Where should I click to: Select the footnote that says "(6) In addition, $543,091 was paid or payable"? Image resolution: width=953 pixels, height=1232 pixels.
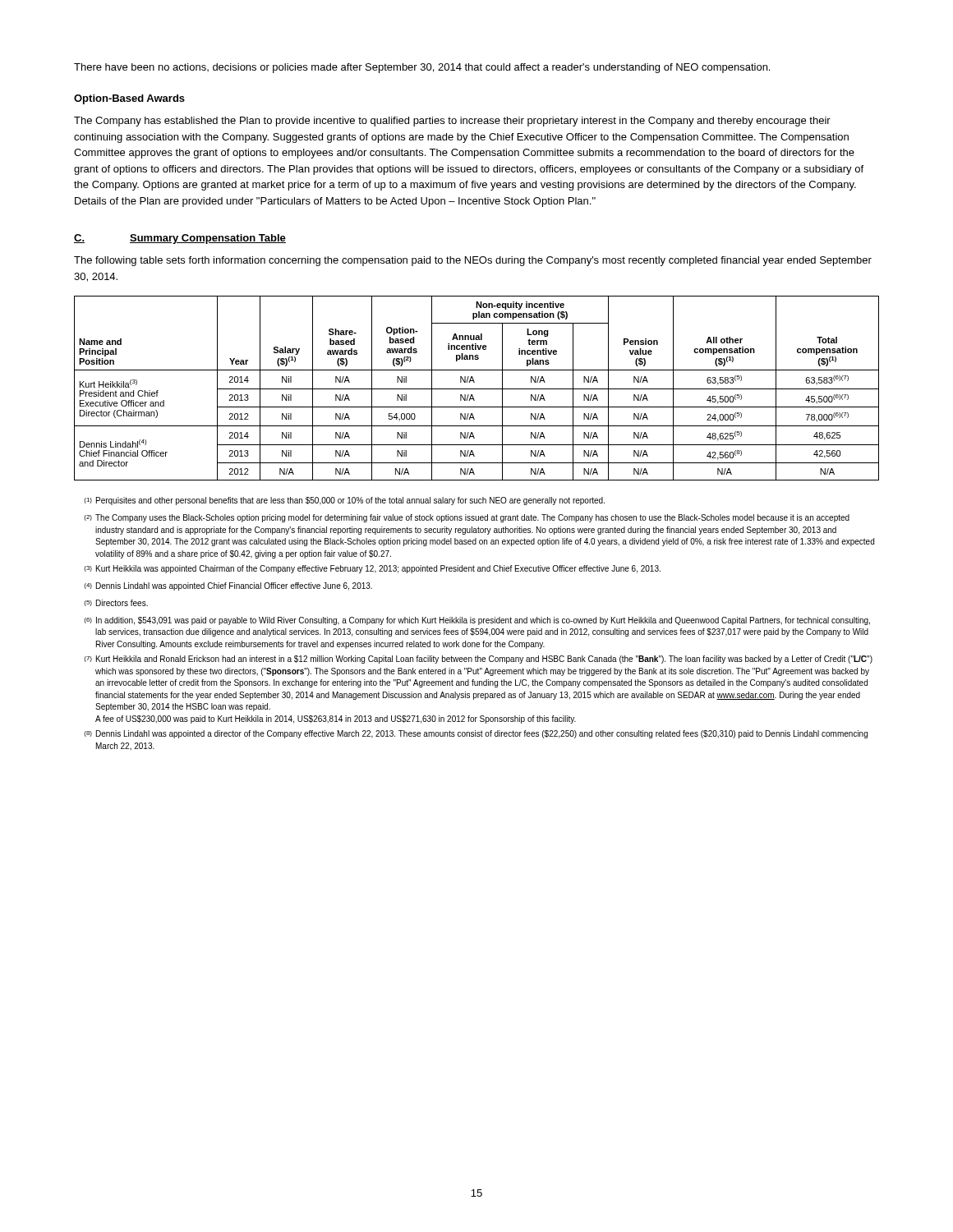(476, 633)
